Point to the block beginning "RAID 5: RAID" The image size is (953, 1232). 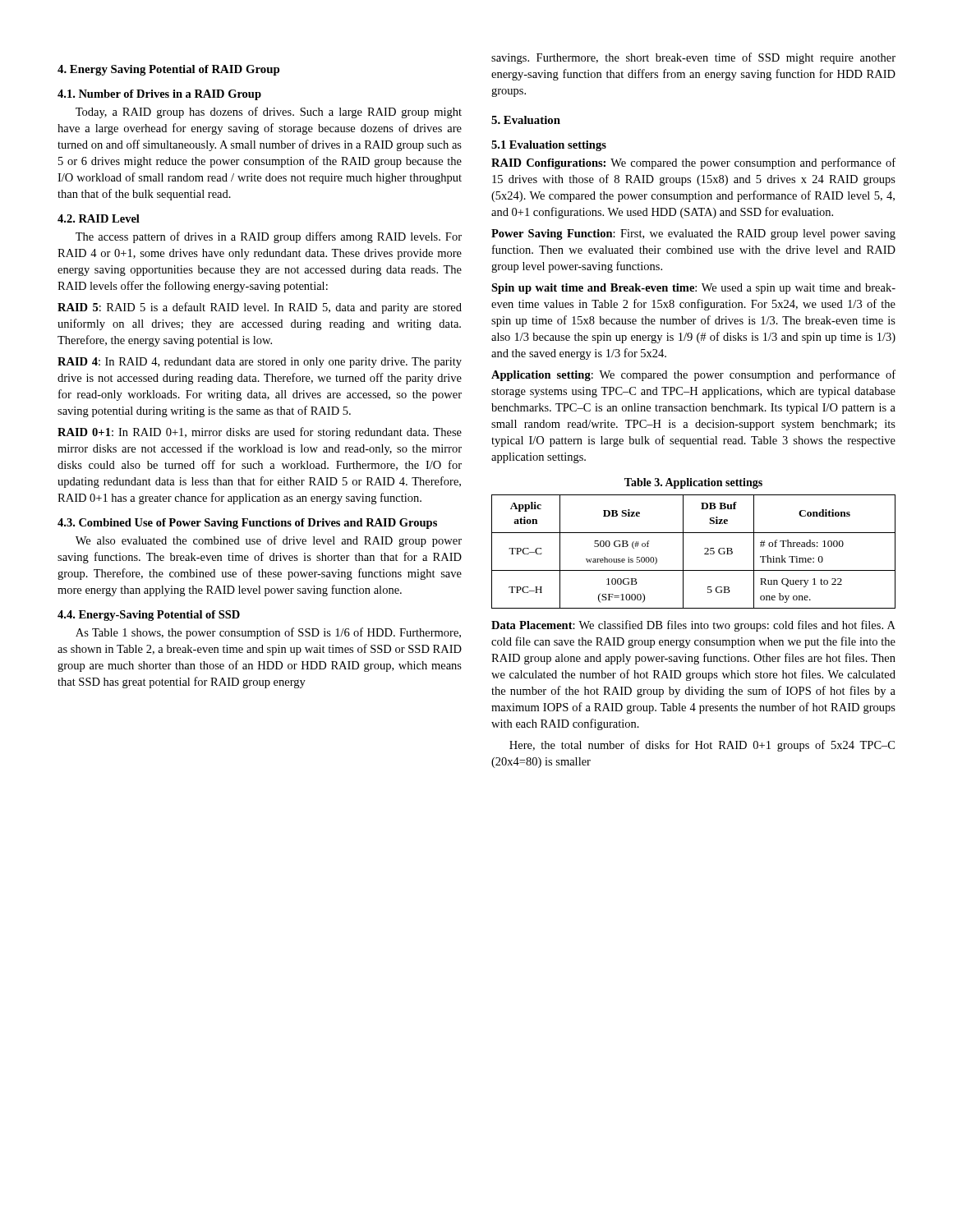(260, 324)
